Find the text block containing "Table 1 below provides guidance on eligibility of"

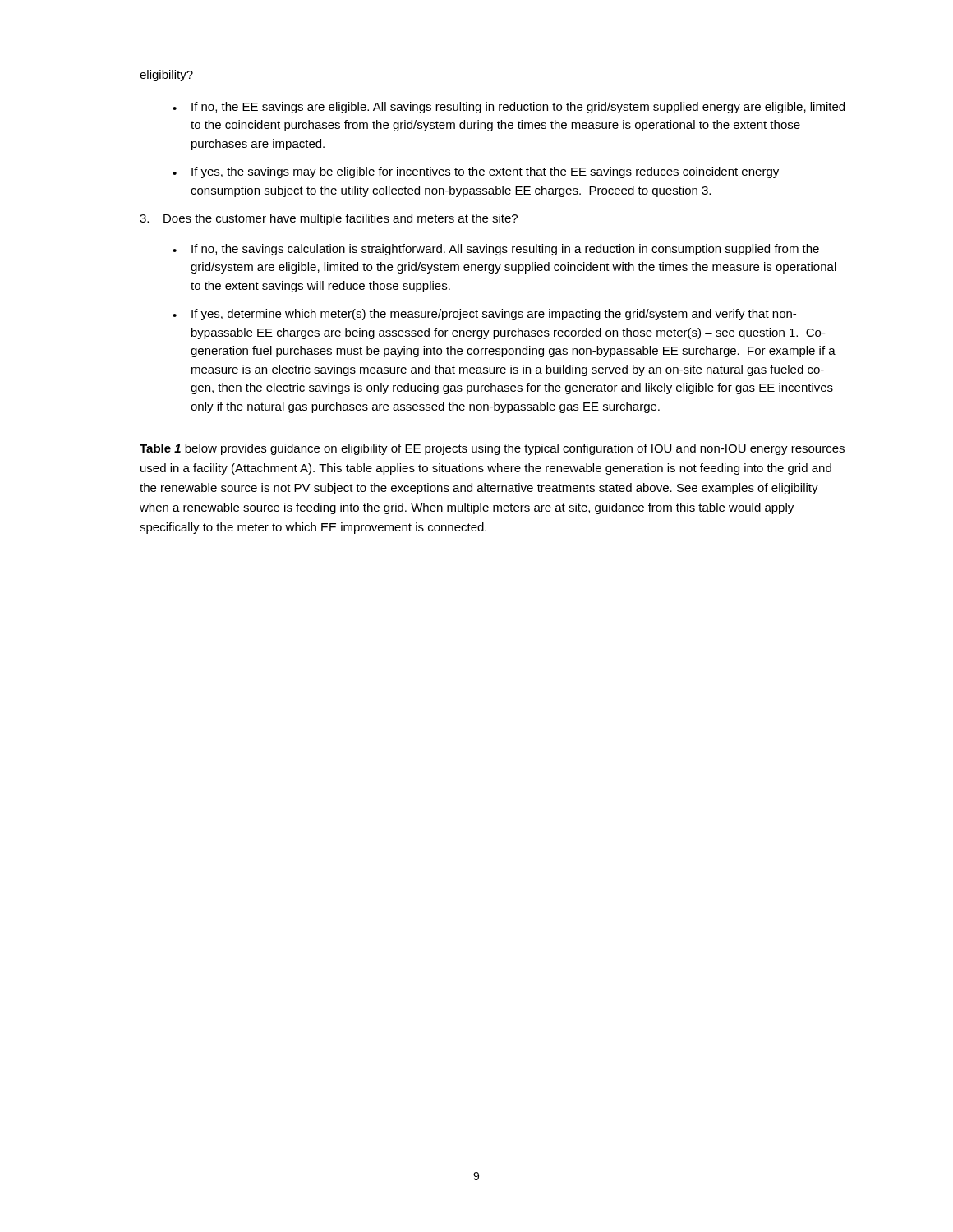492,487
